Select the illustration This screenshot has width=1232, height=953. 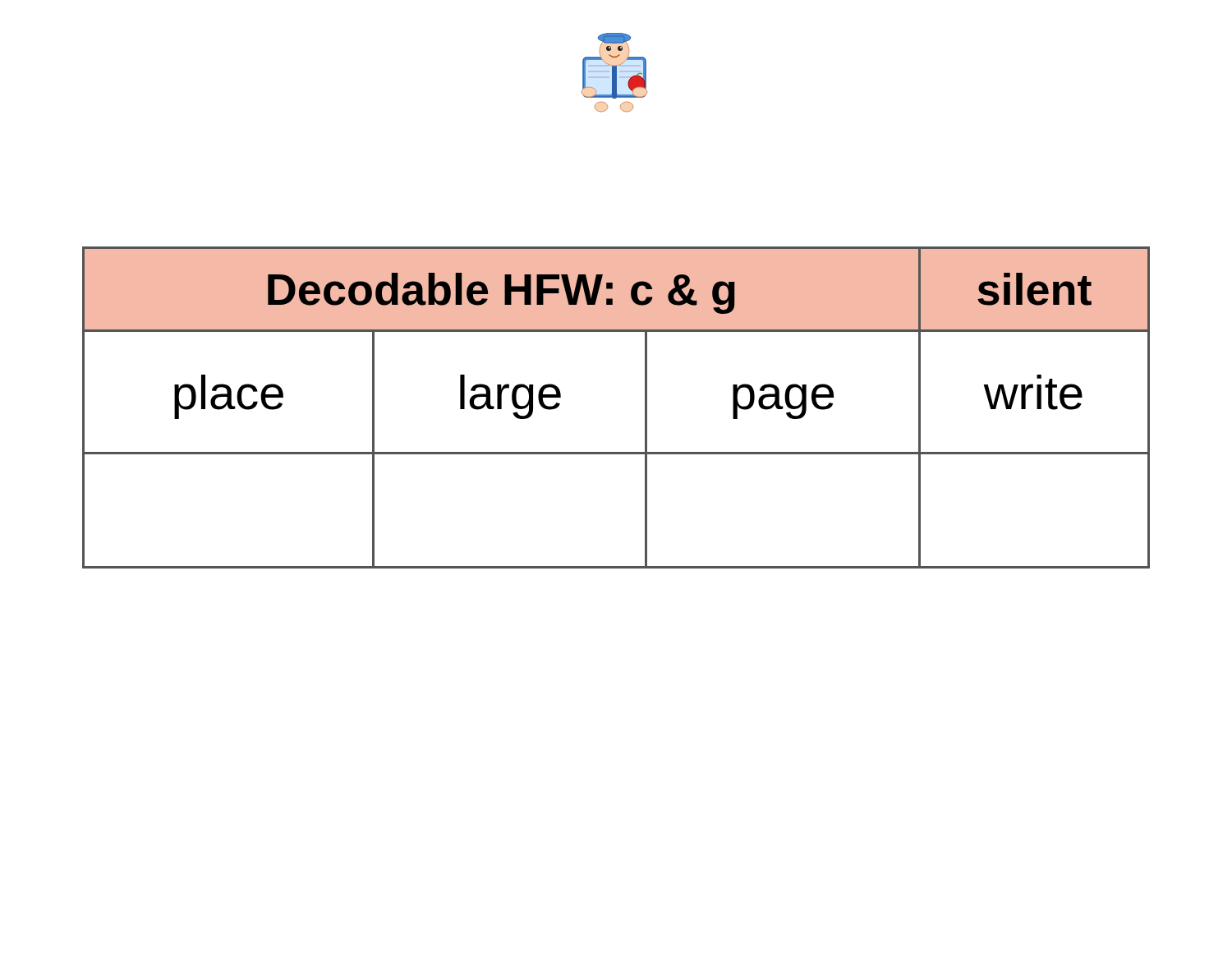616,74
